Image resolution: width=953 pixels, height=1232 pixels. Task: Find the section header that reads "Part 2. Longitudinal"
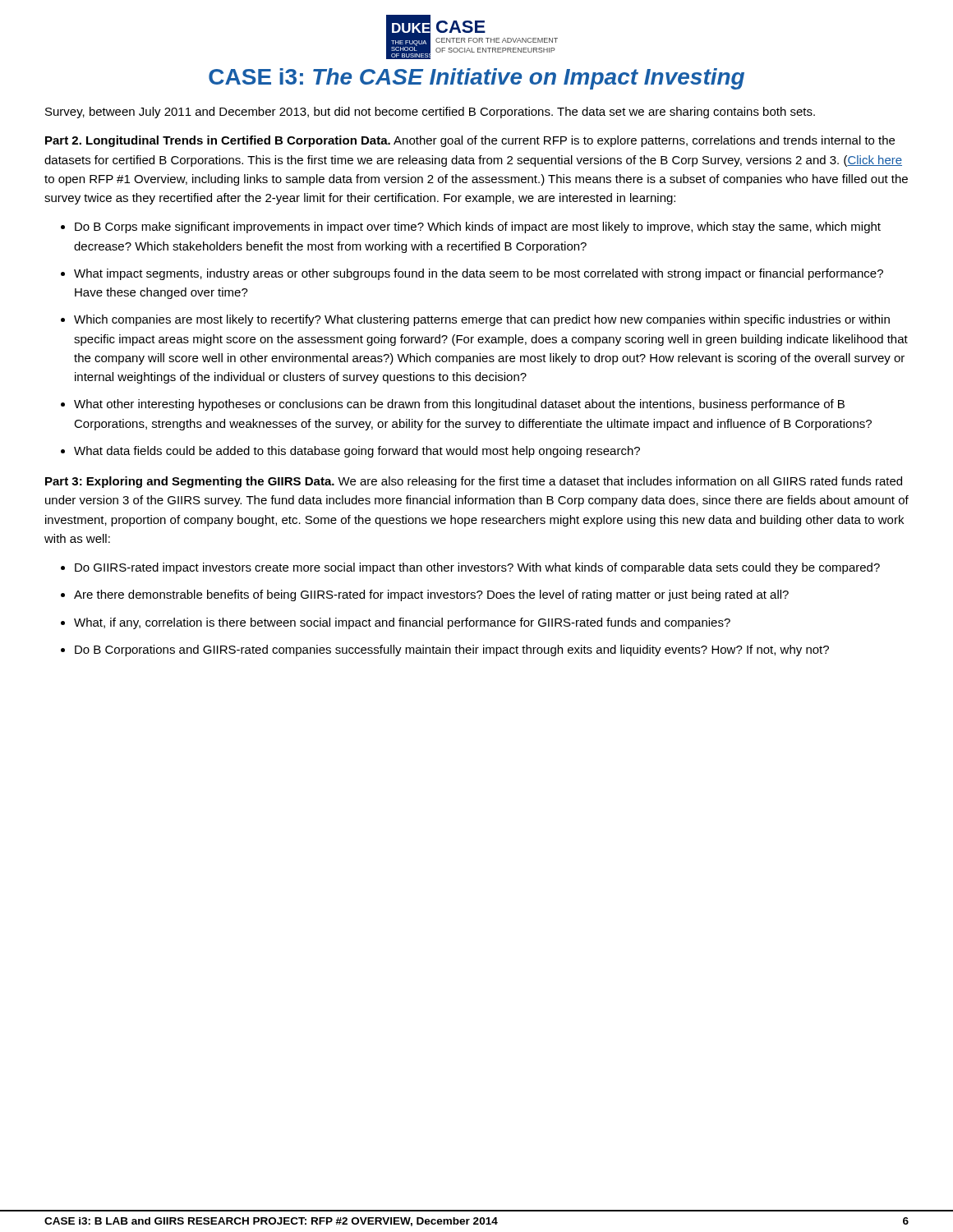pos(476,169)
